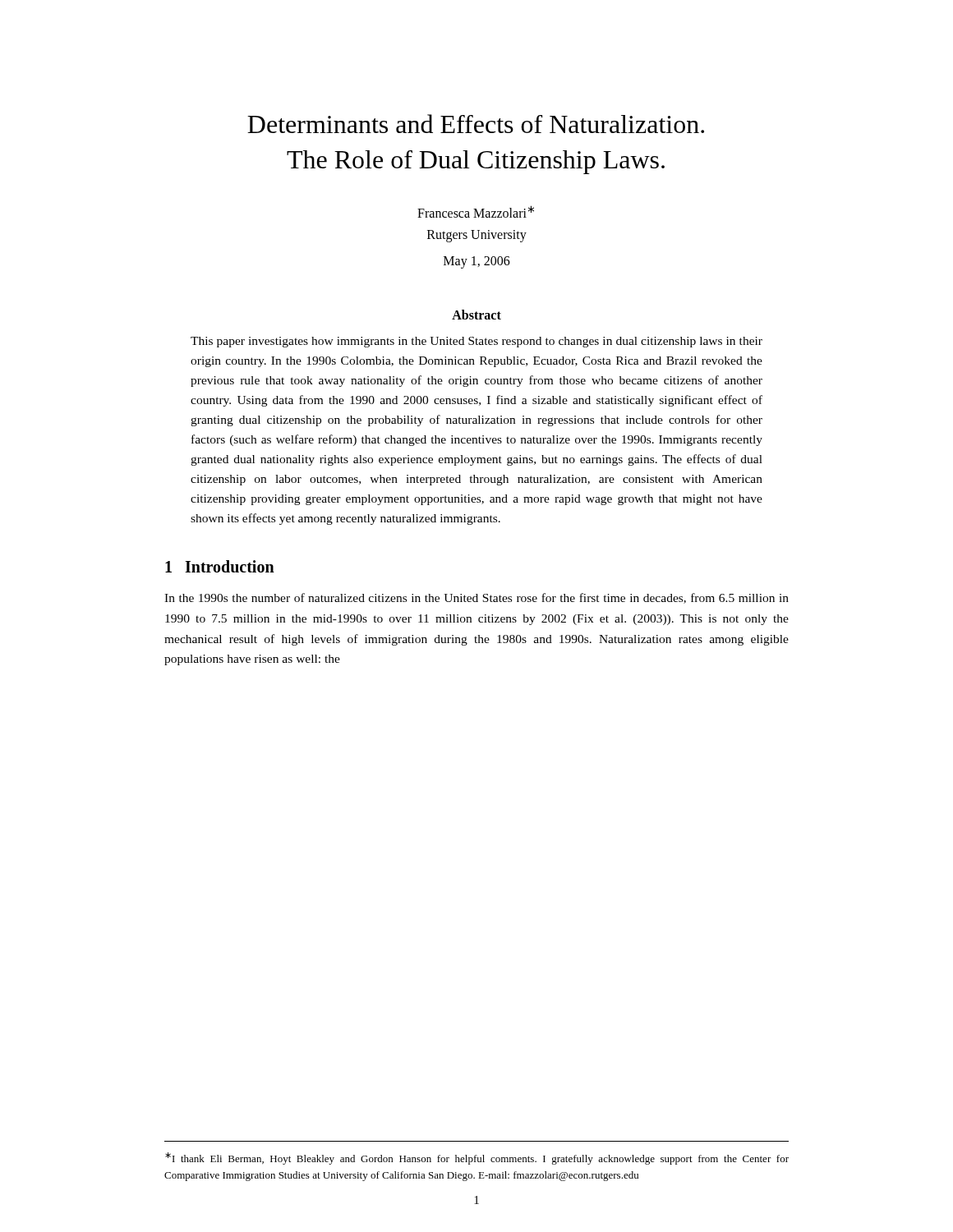
Task: Find the title that says "Determinants and Effects of Naturalization.The Role of"
Action: pos(476,142)
